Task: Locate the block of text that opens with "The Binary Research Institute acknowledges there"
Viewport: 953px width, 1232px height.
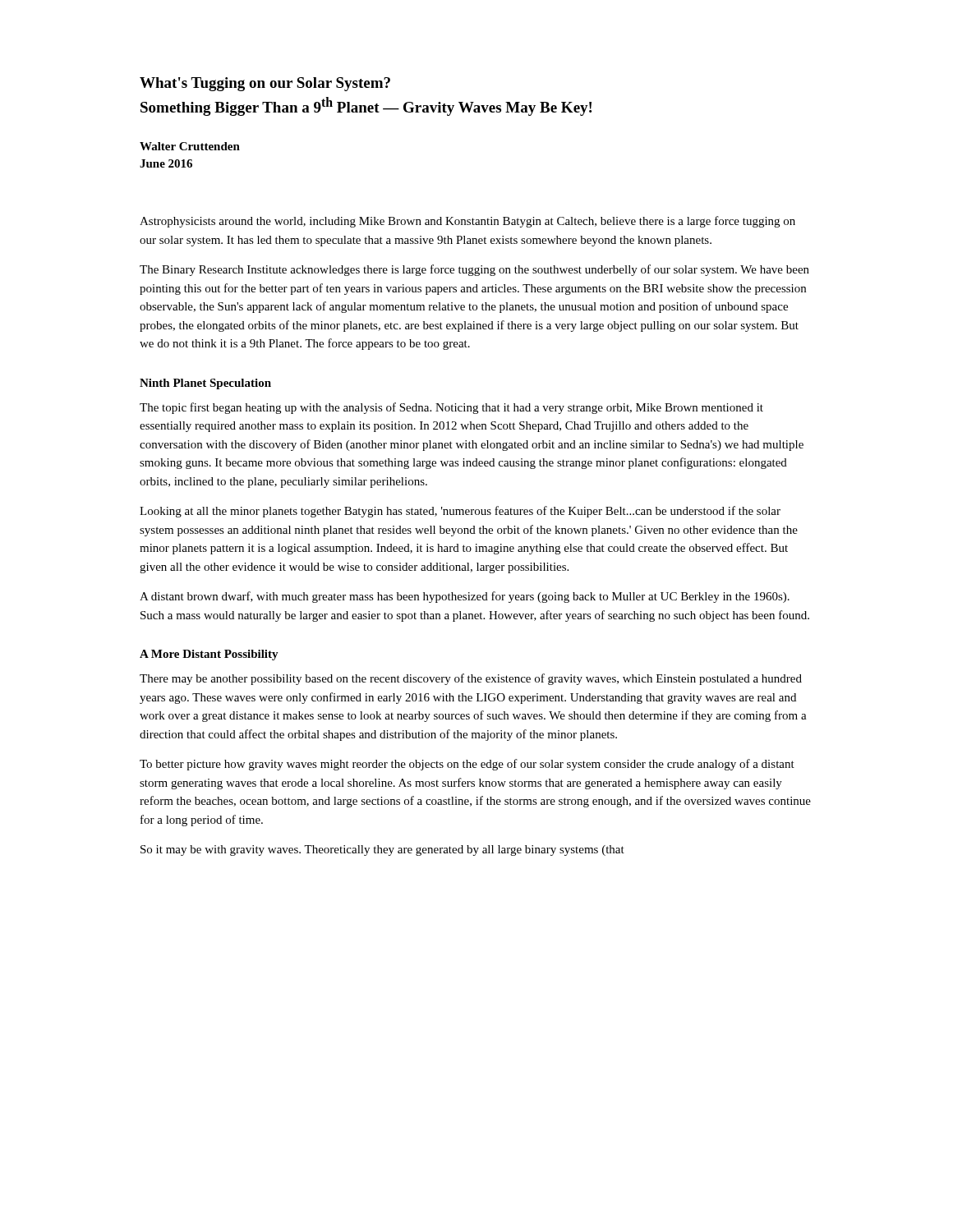Action: click(476, 307)
